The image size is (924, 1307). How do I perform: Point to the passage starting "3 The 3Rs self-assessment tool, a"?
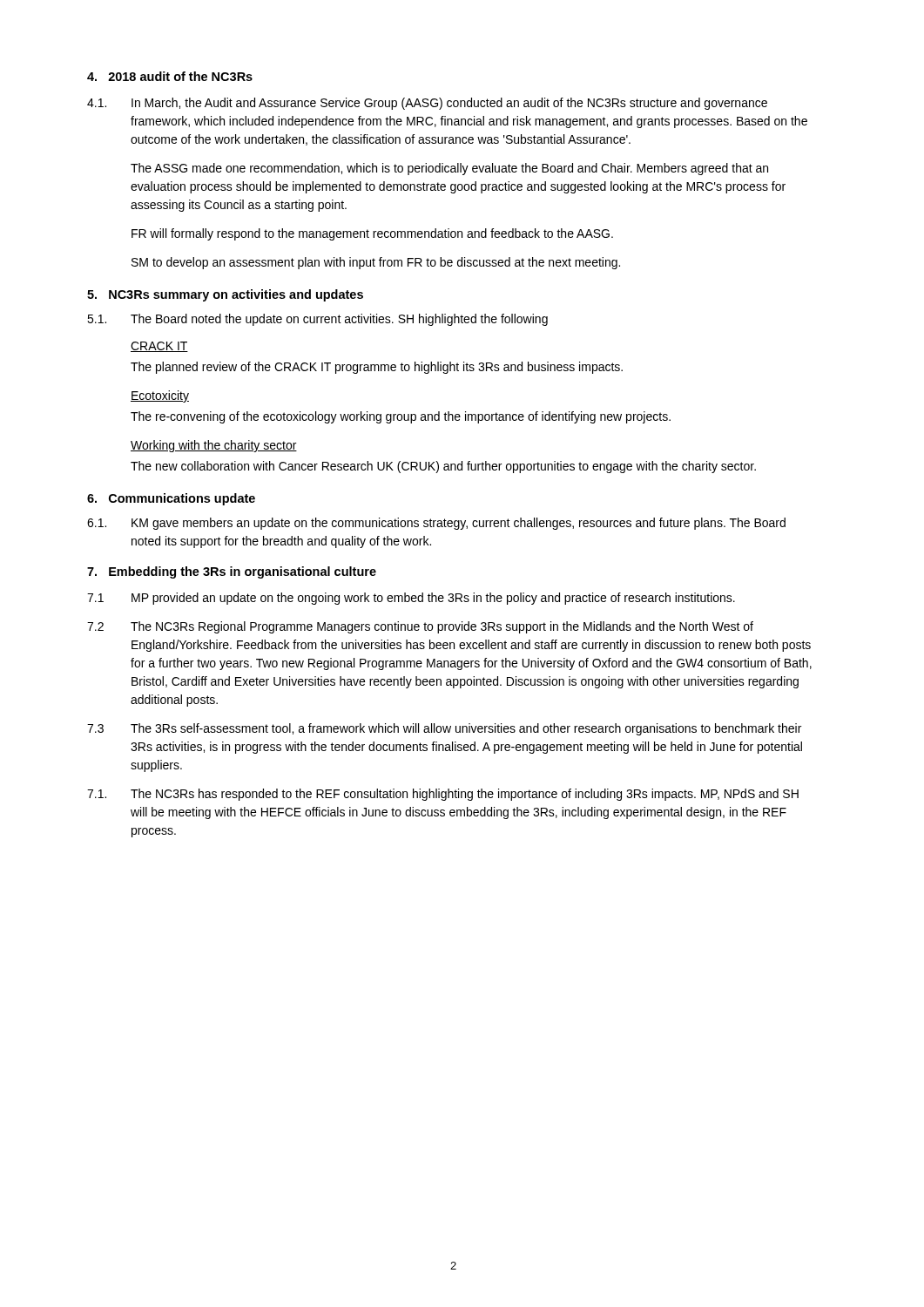[x=453, y=747]
